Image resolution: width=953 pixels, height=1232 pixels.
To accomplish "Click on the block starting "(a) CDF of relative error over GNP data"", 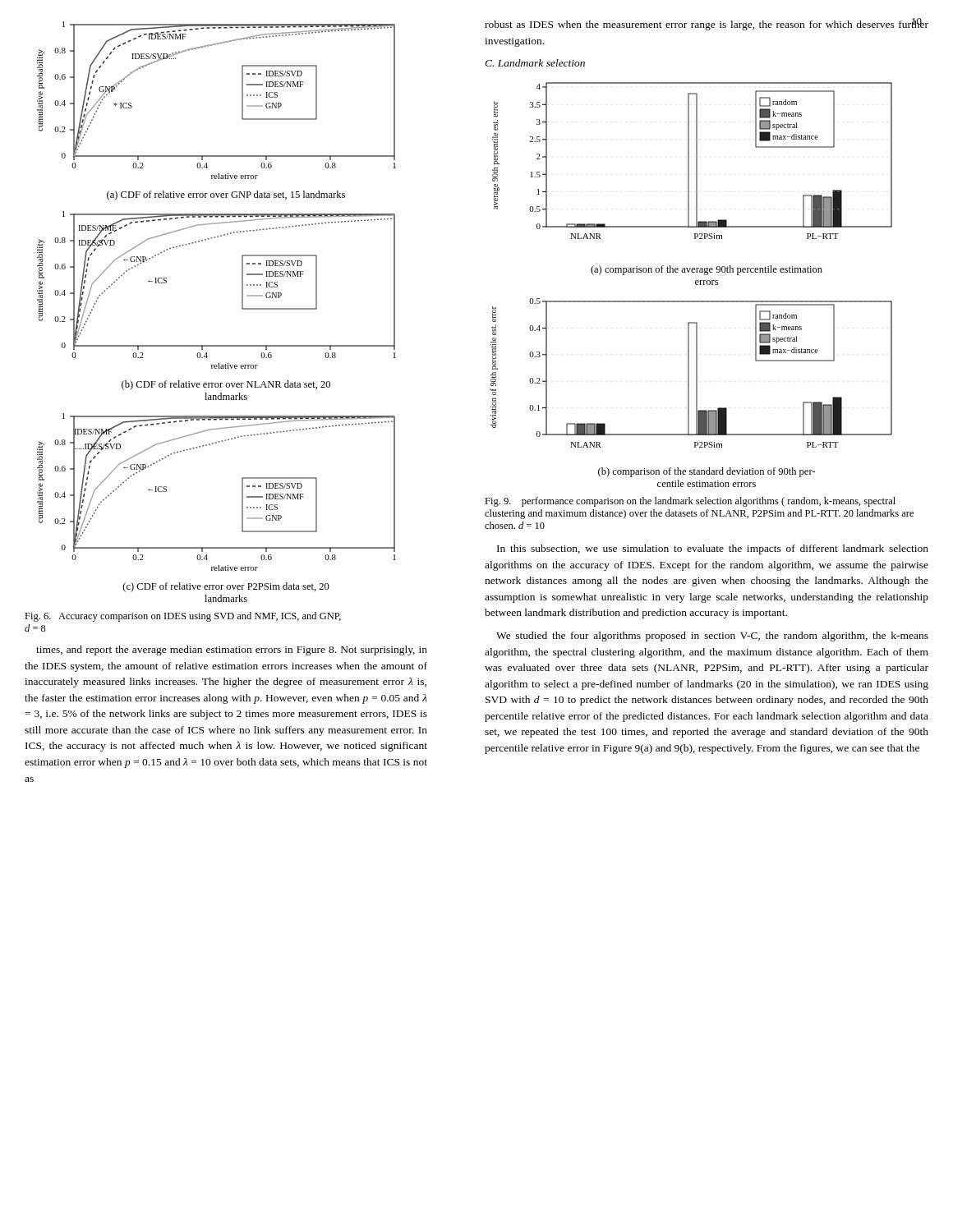I will pyautogui.click(x=226, y=195).
